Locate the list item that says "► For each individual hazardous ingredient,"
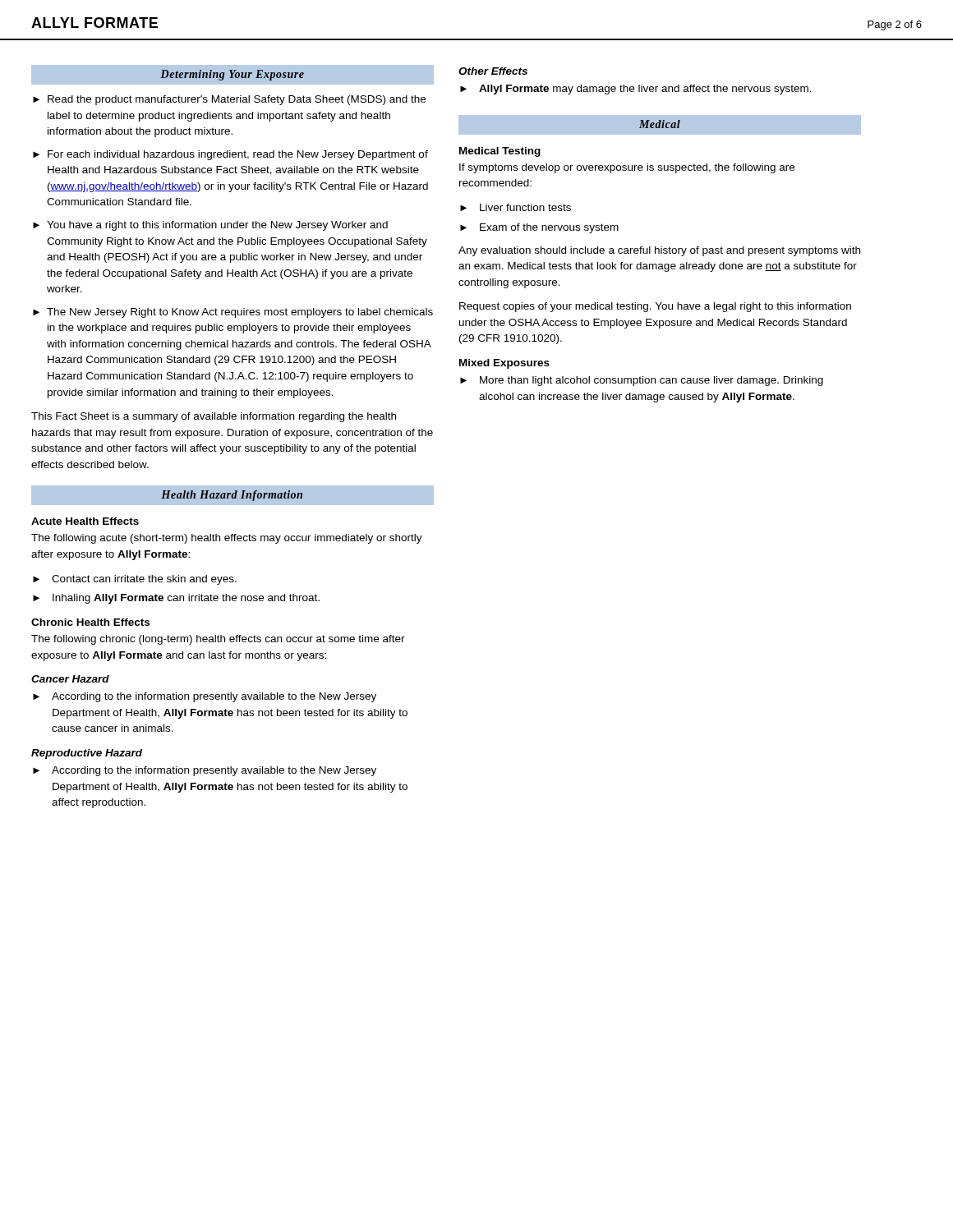Image resolution: width=953 pixels, height=1232 pixels. [233, 178]
